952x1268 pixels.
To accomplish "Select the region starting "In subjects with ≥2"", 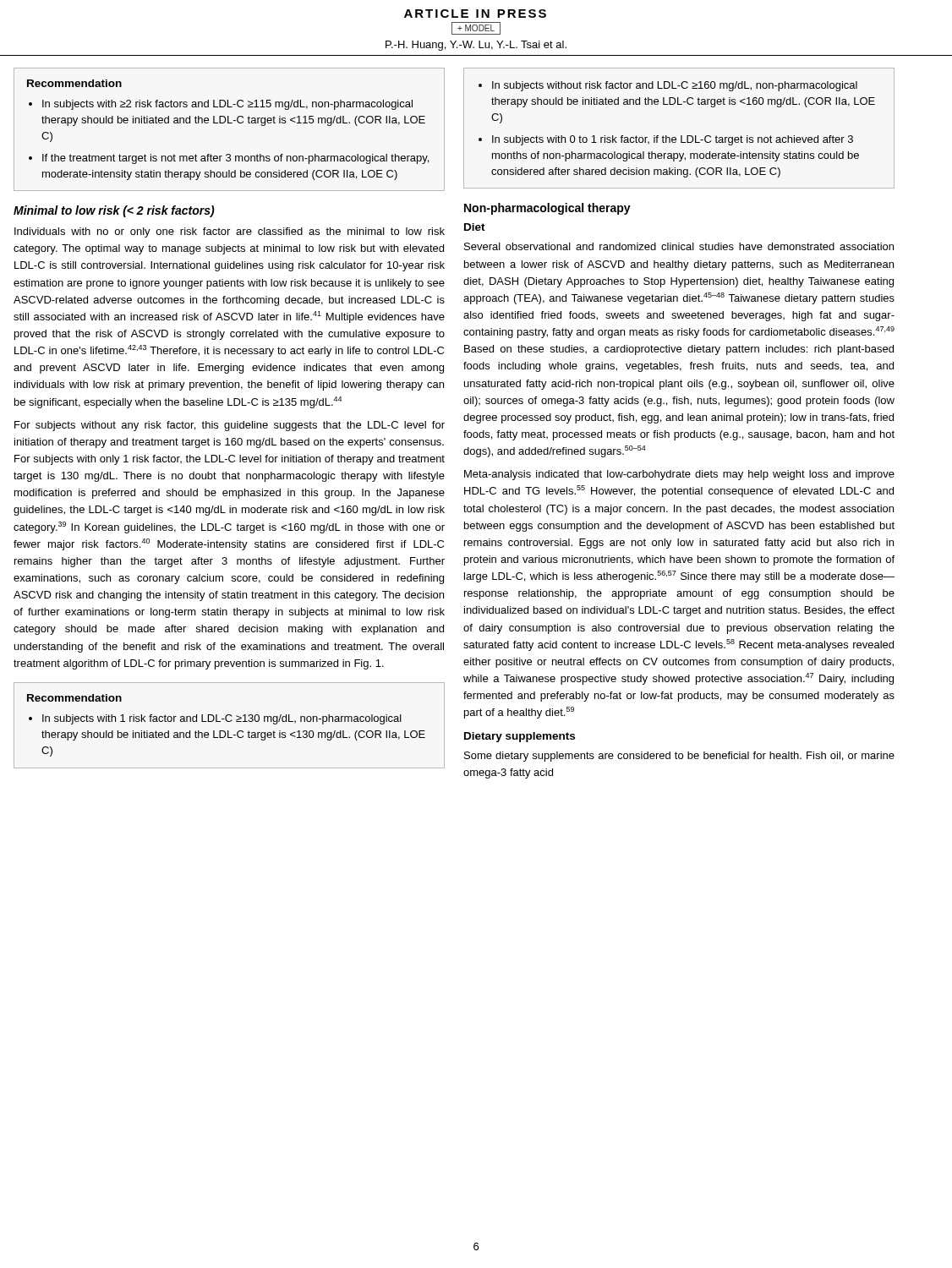I will click(233, 120).
